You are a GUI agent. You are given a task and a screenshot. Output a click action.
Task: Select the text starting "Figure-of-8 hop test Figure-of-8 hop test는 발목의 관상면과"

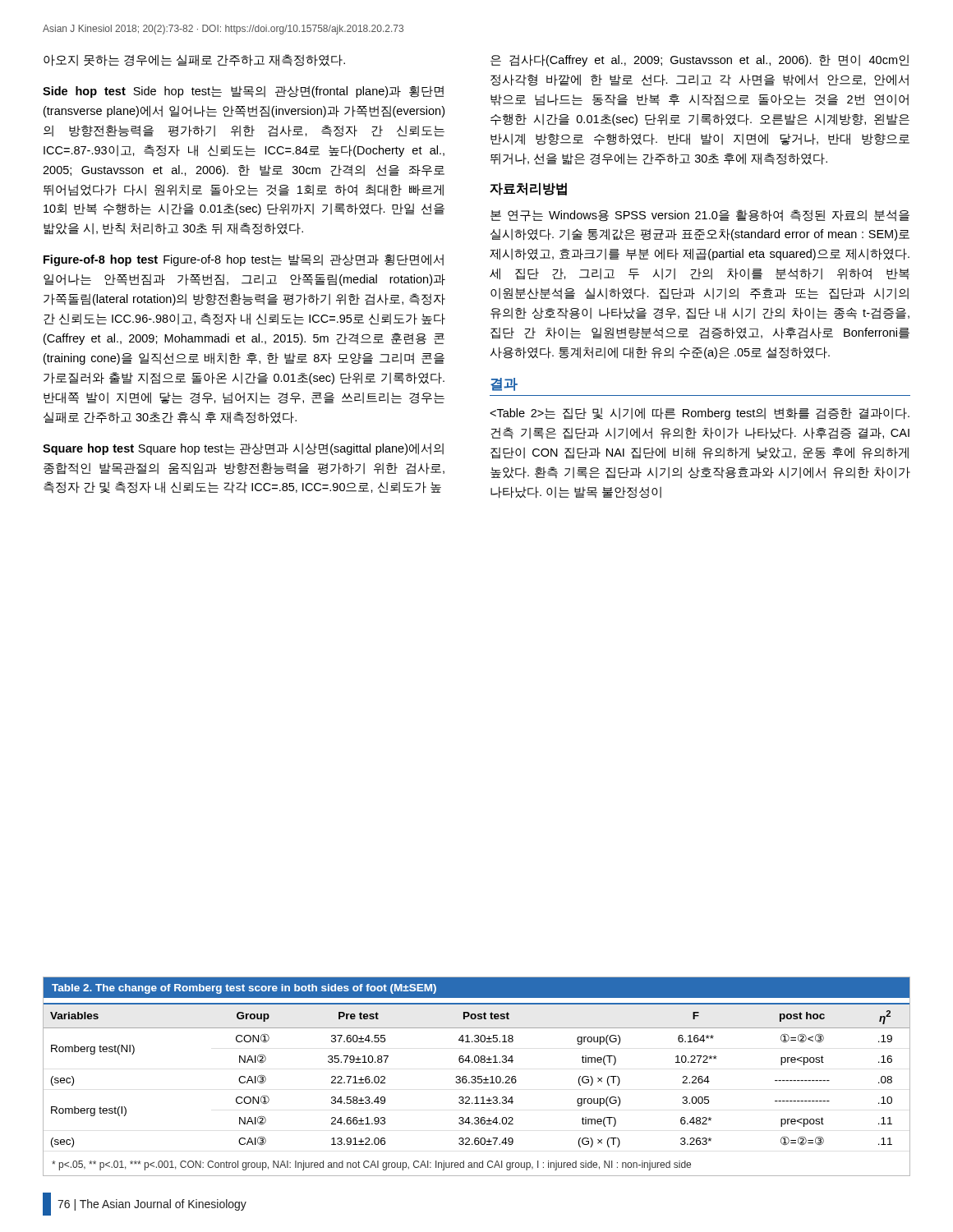(x=244, y=338)
